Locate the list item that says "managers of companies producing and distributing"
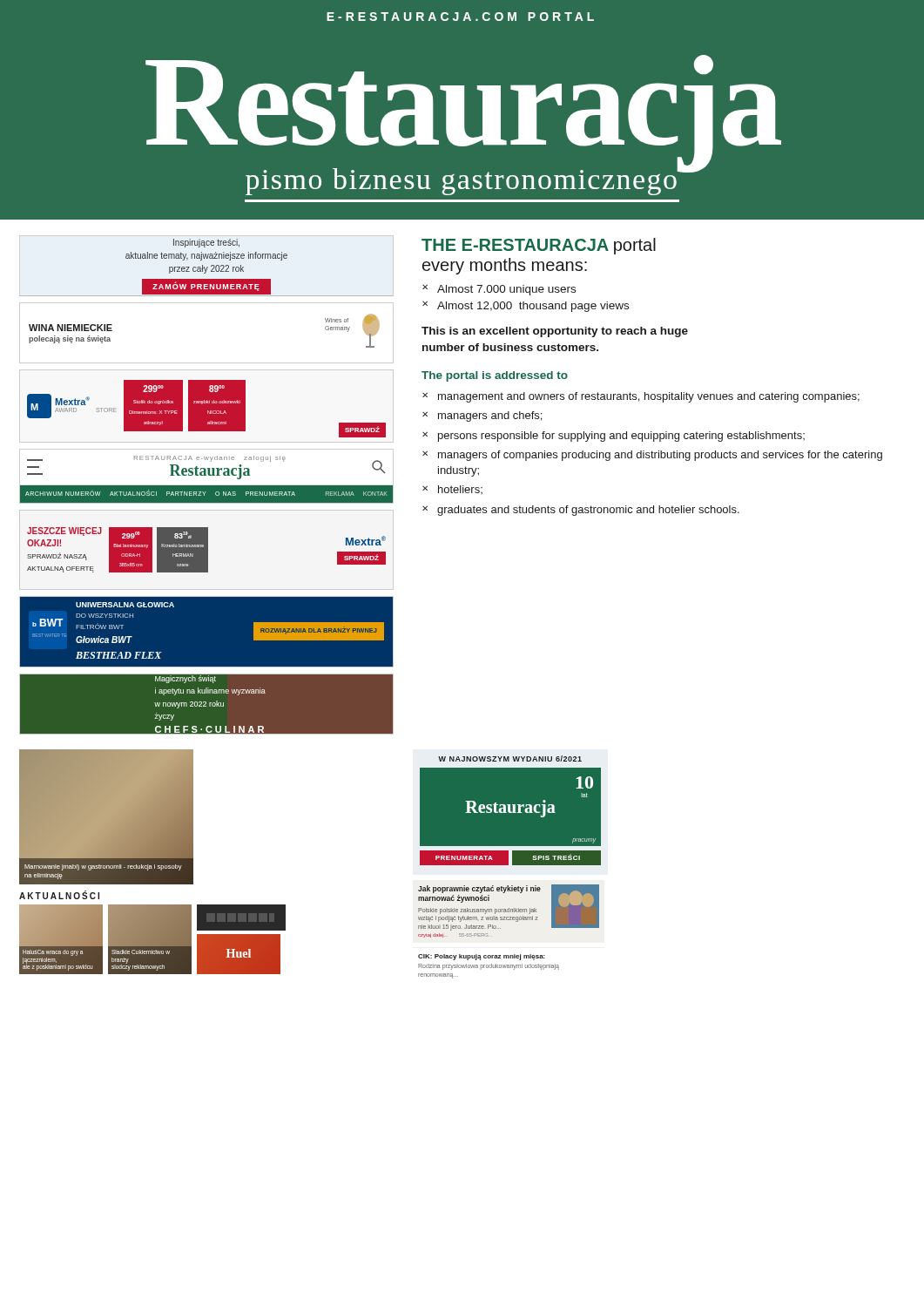 click(660, 462)
